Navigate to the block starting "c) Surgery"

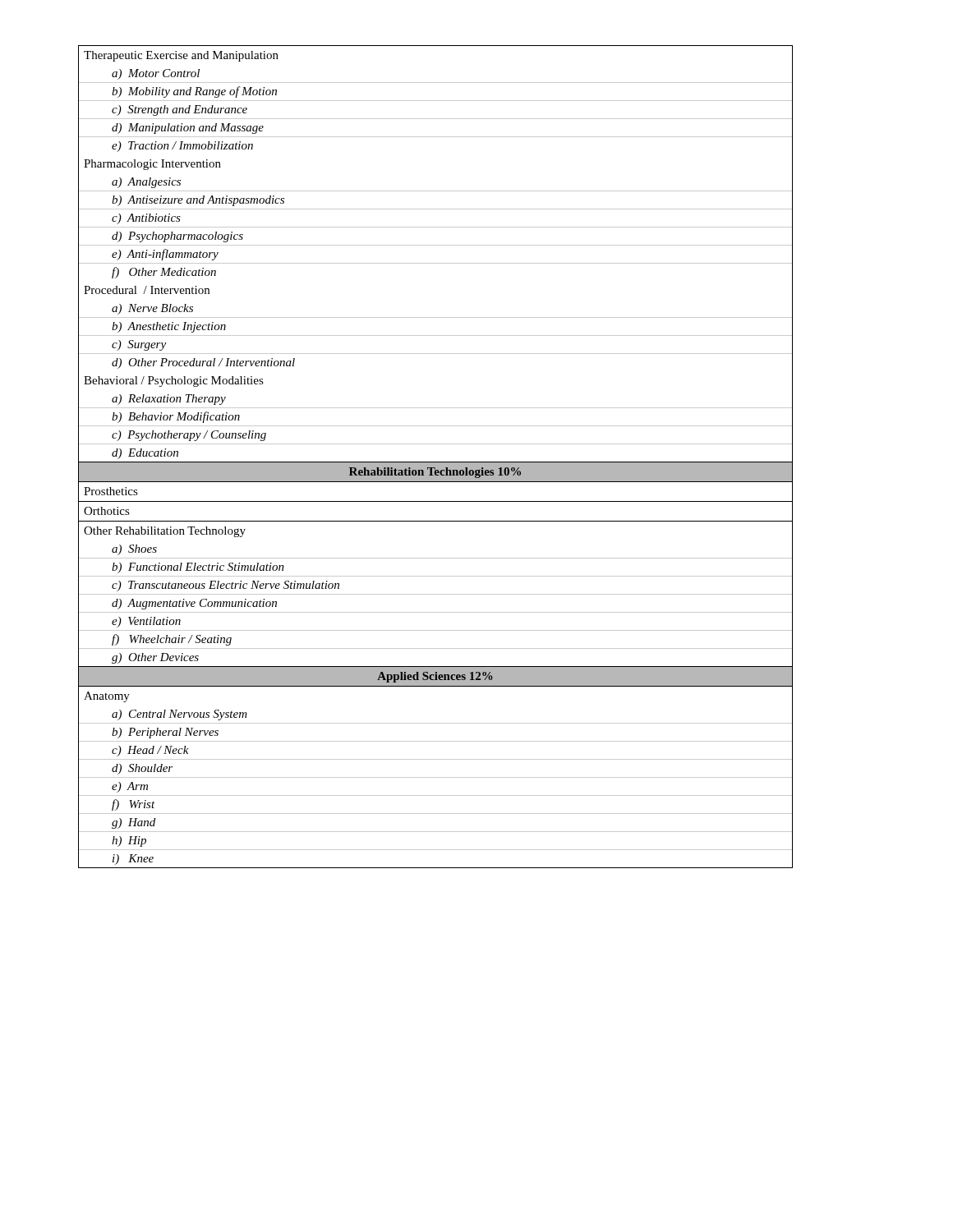(x=139, y=344)
